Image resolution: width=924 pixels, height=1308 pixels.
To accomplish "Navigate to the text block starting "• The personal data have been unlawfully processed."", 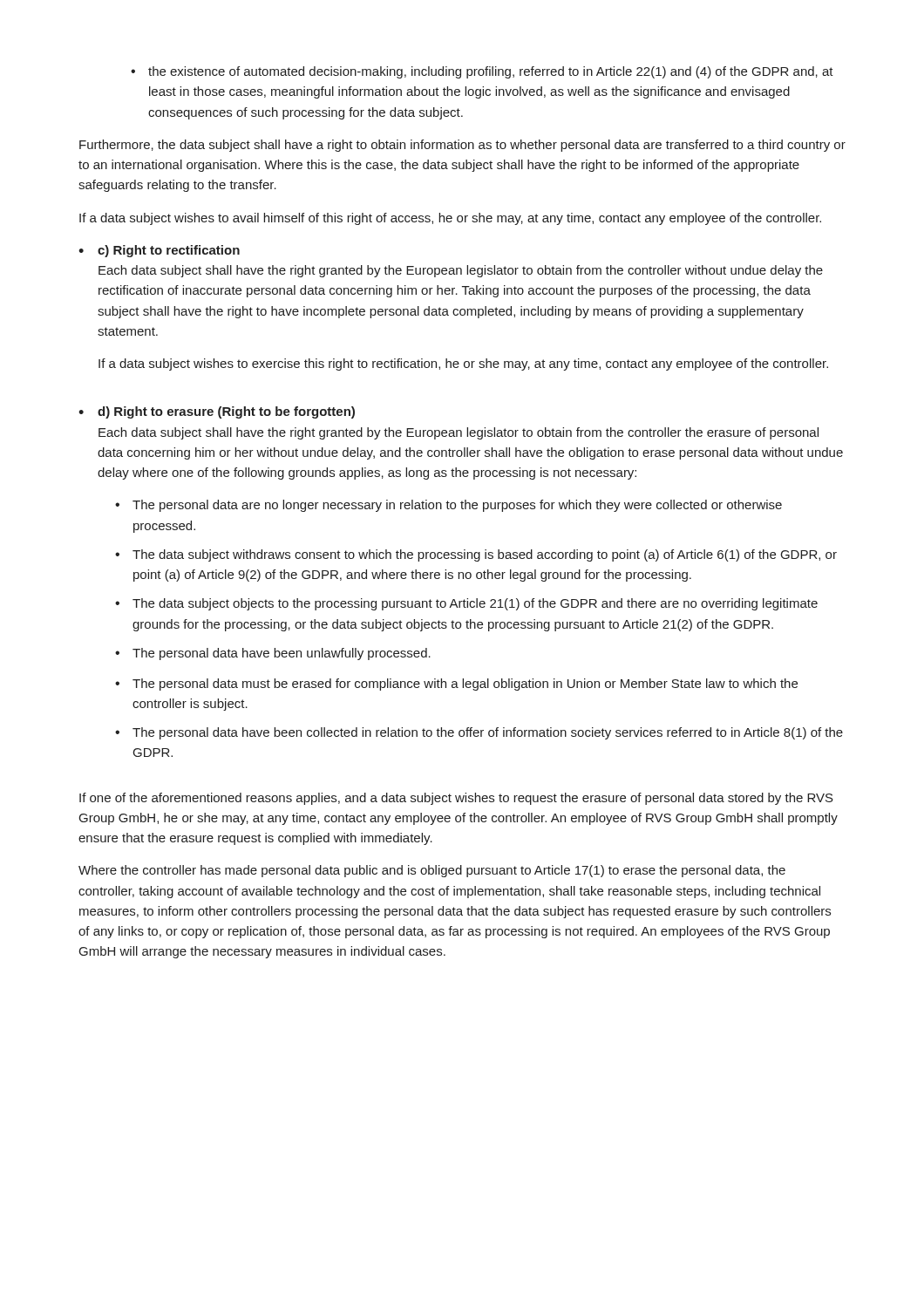I will (x=273, y=654).
